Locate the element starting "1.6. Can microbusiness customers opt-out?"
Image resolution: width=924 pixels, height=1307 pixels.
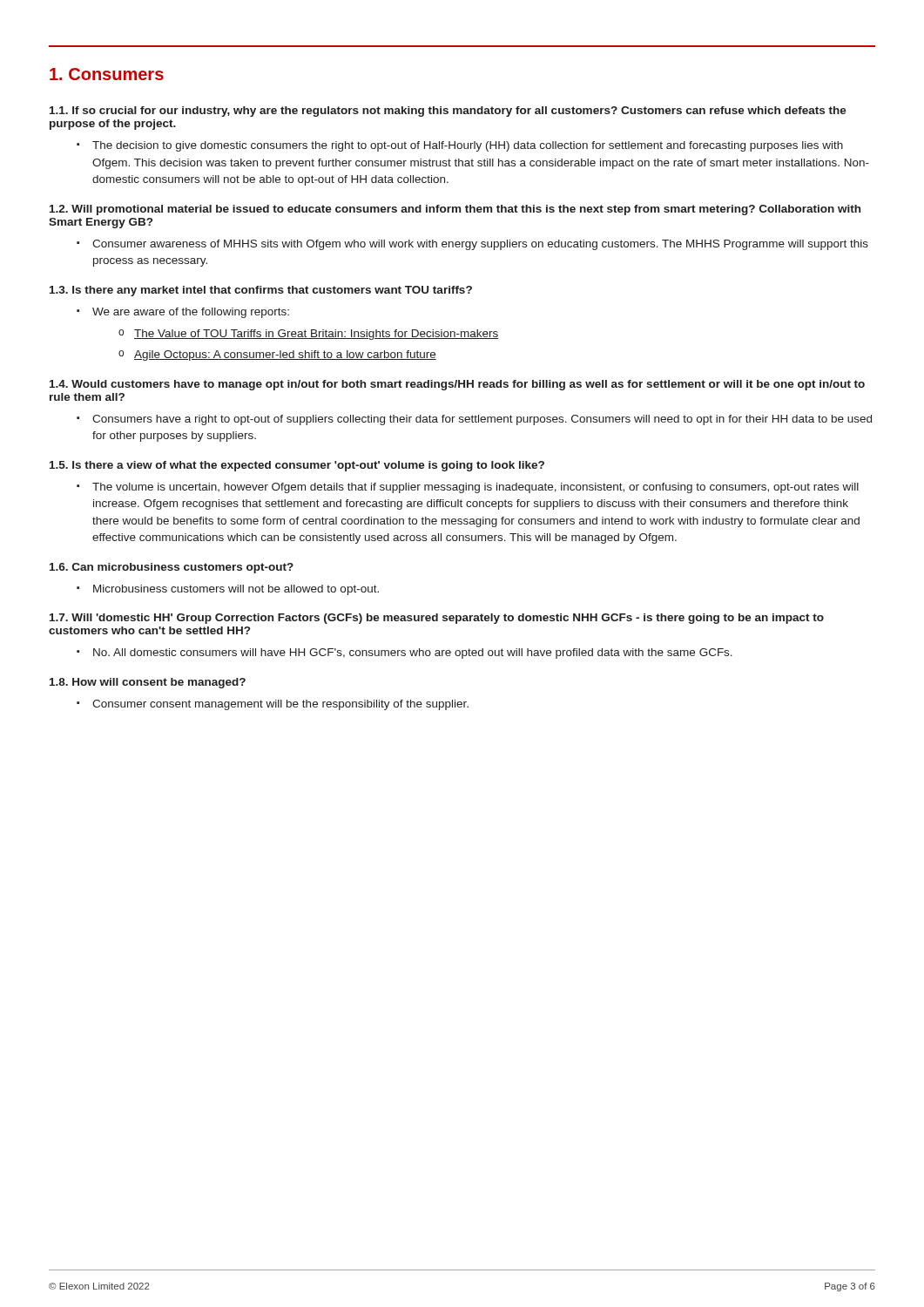[172, 568]
